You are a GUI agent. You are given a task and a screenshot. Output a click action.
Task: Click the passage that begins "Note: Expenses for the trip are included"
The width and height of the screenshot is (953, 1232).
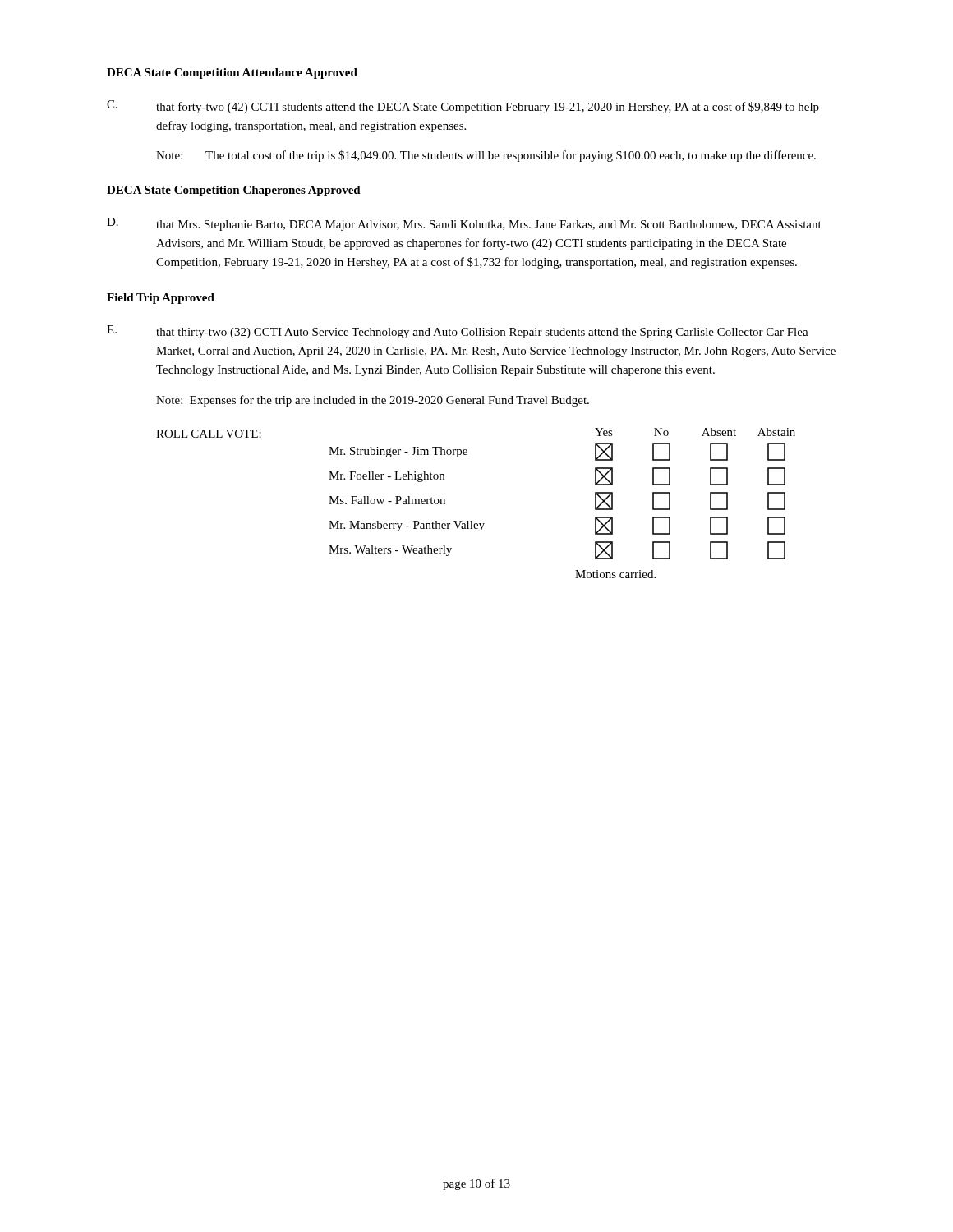tap(373, 400)
